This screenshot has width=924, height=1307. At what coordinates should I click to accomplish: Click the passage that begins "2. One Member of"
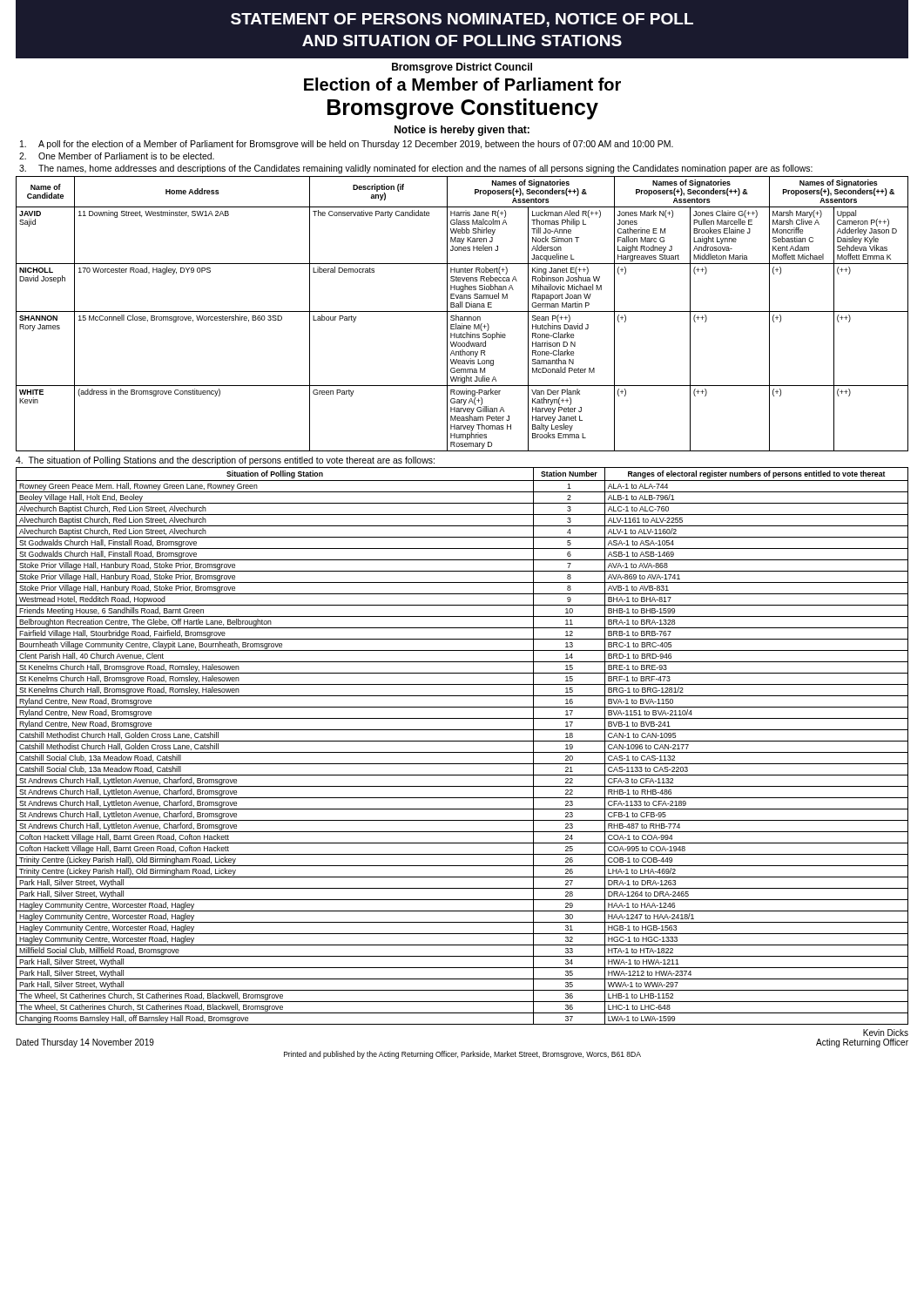pyautogui.click(x=117, y=156)
